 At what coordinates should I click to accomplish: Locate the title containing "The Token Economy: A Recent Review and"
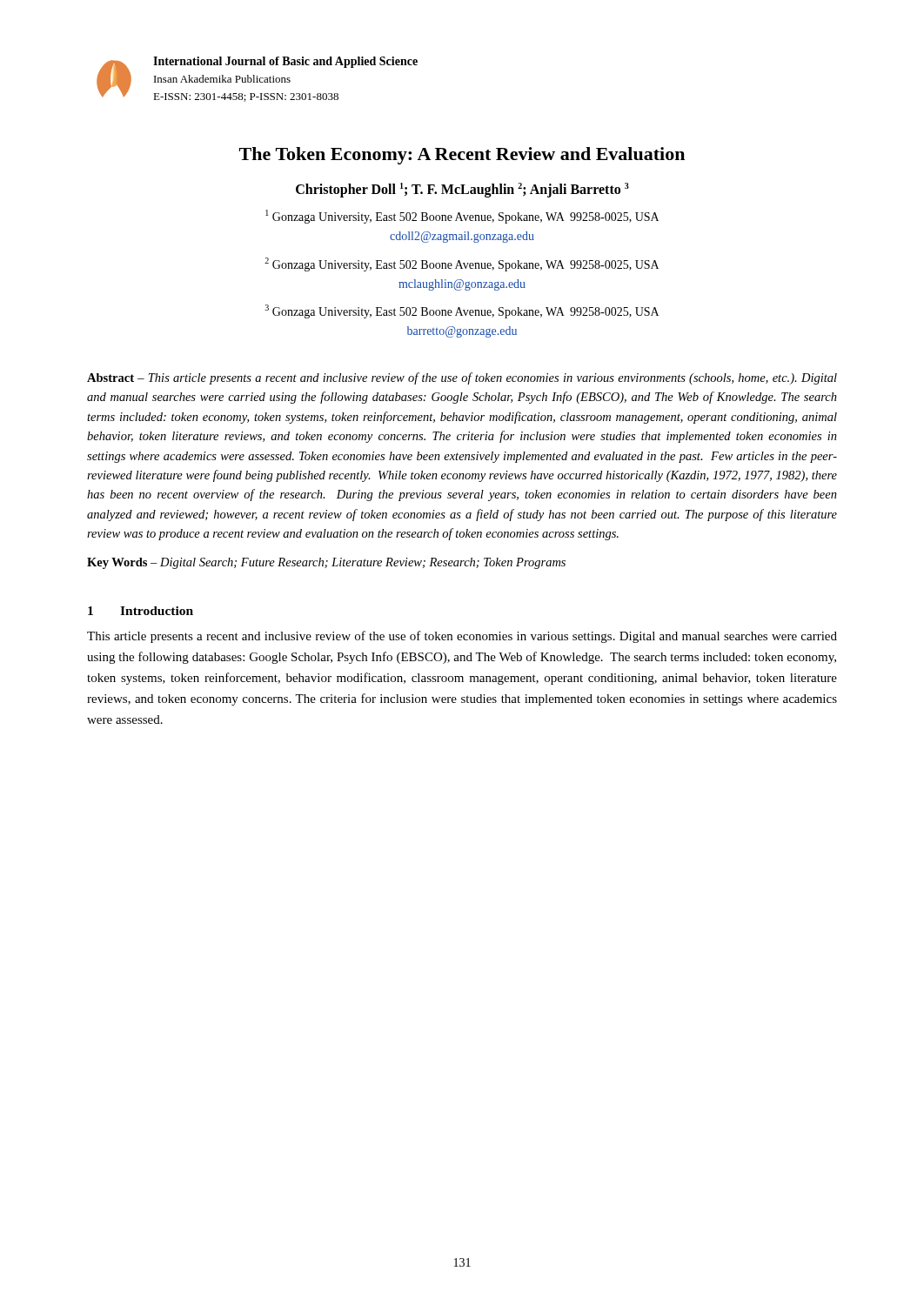click(462, 154)
